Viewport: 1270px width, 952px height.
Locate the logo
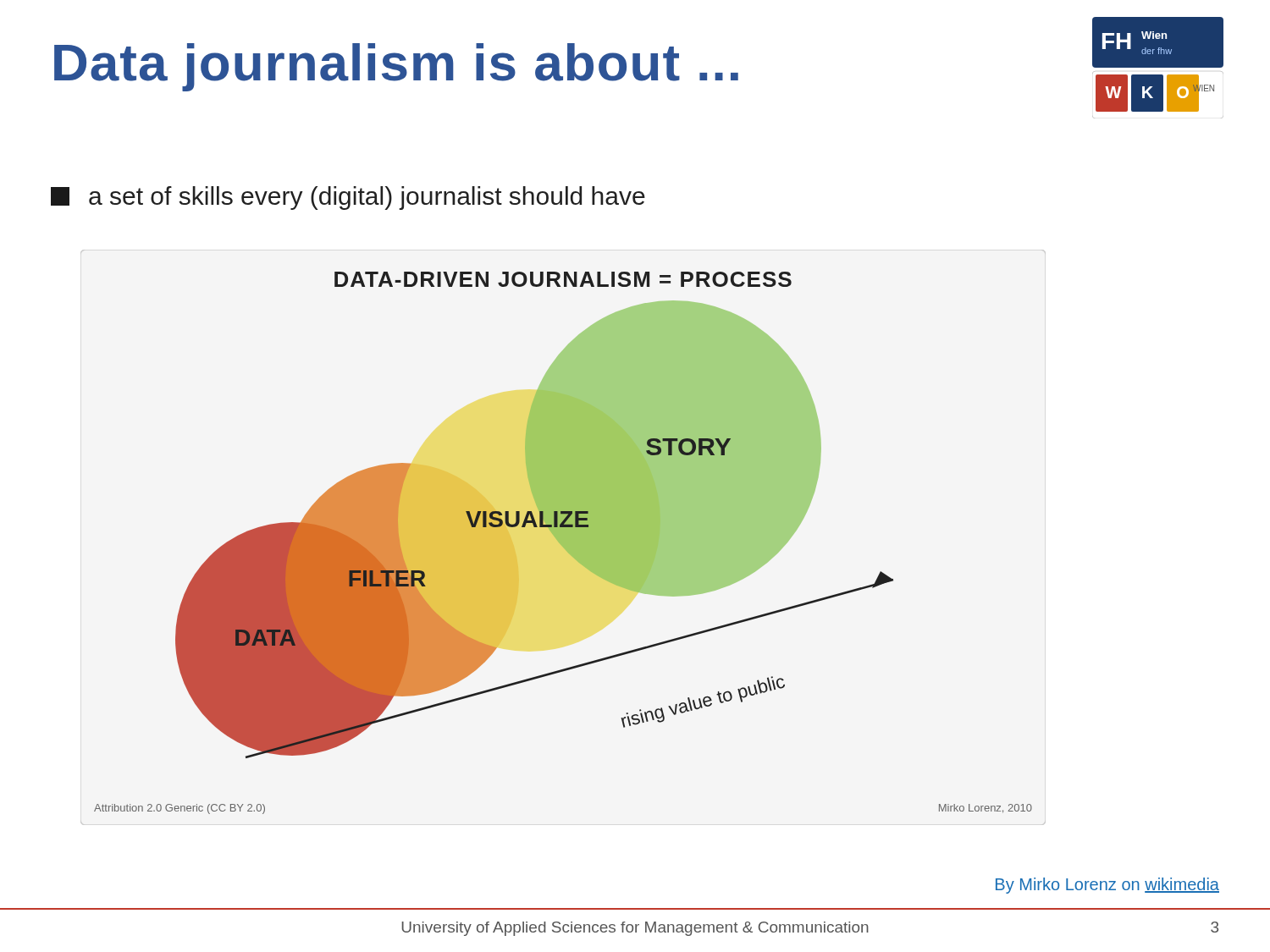[x=1158, y=68]
